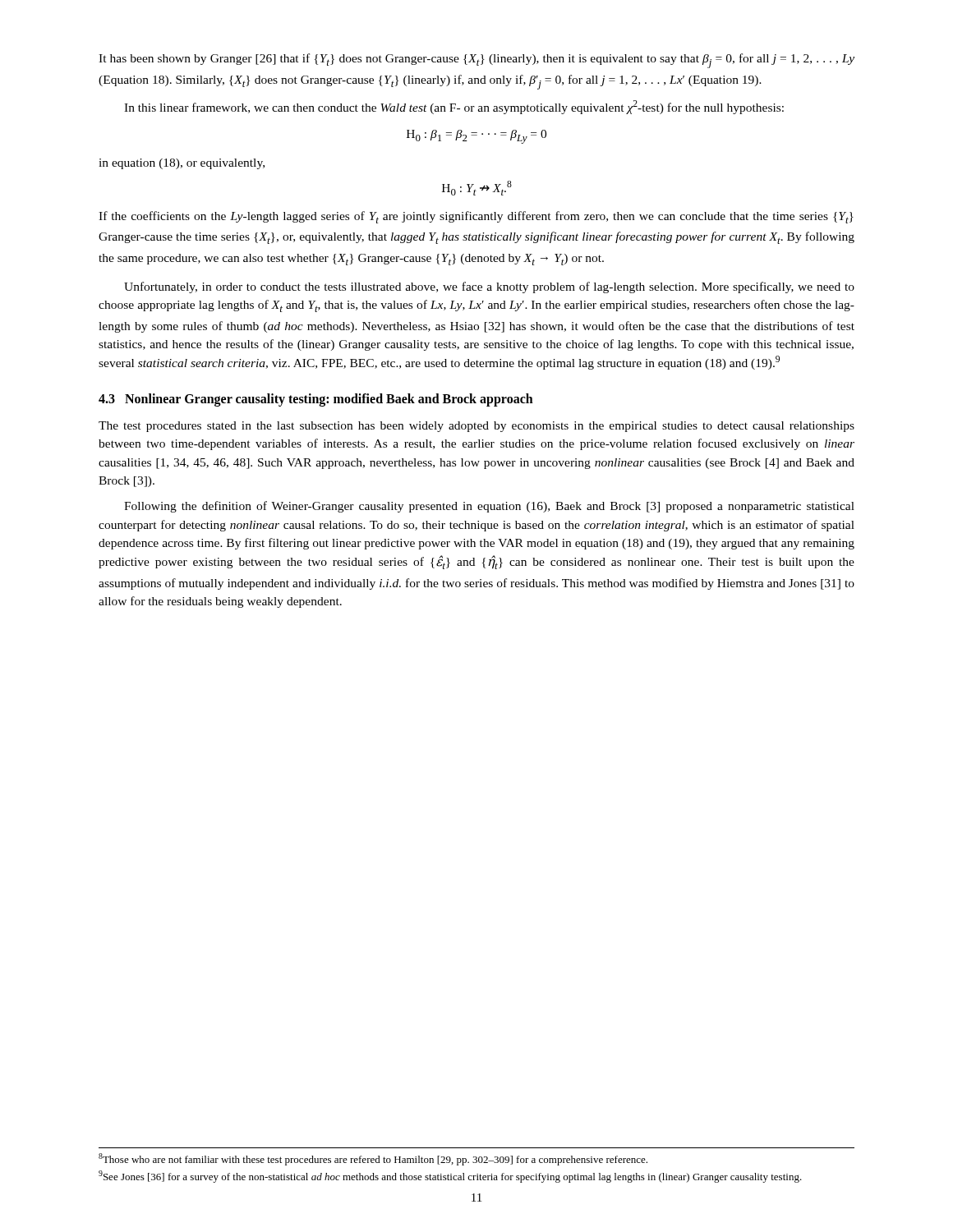Click on the formula with the text "H0 : β1 = β2 = · ·"

476,135
